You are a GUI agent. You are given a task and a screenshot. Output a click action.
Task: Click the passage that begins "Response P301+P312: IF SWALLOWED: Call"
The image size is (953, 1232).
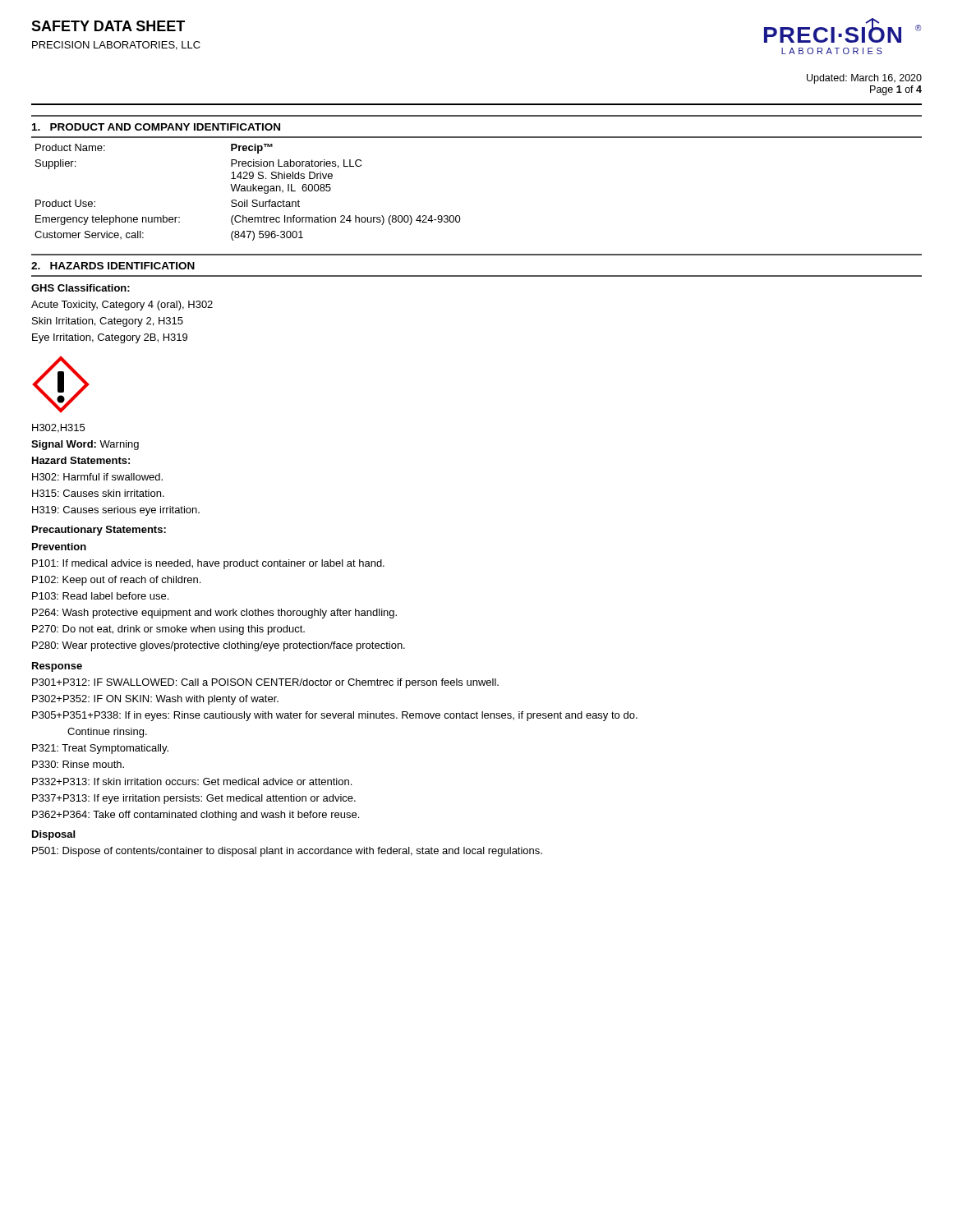[x=57, y=667]
